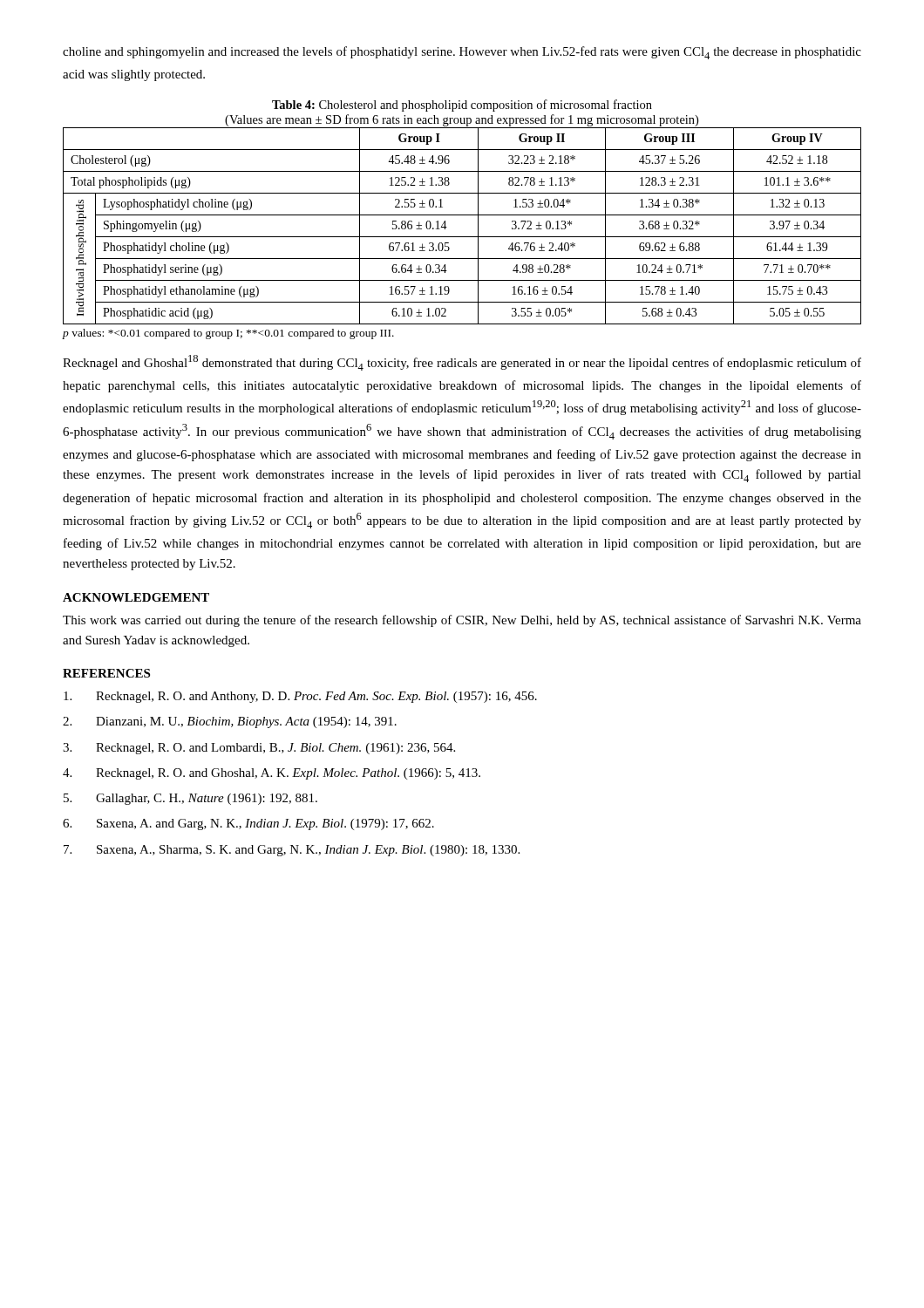Find the block on this page that starts "Recknagel, R. O. and Anthony, D."
This screenshot has height=1308, width=924.
[462, 697]
